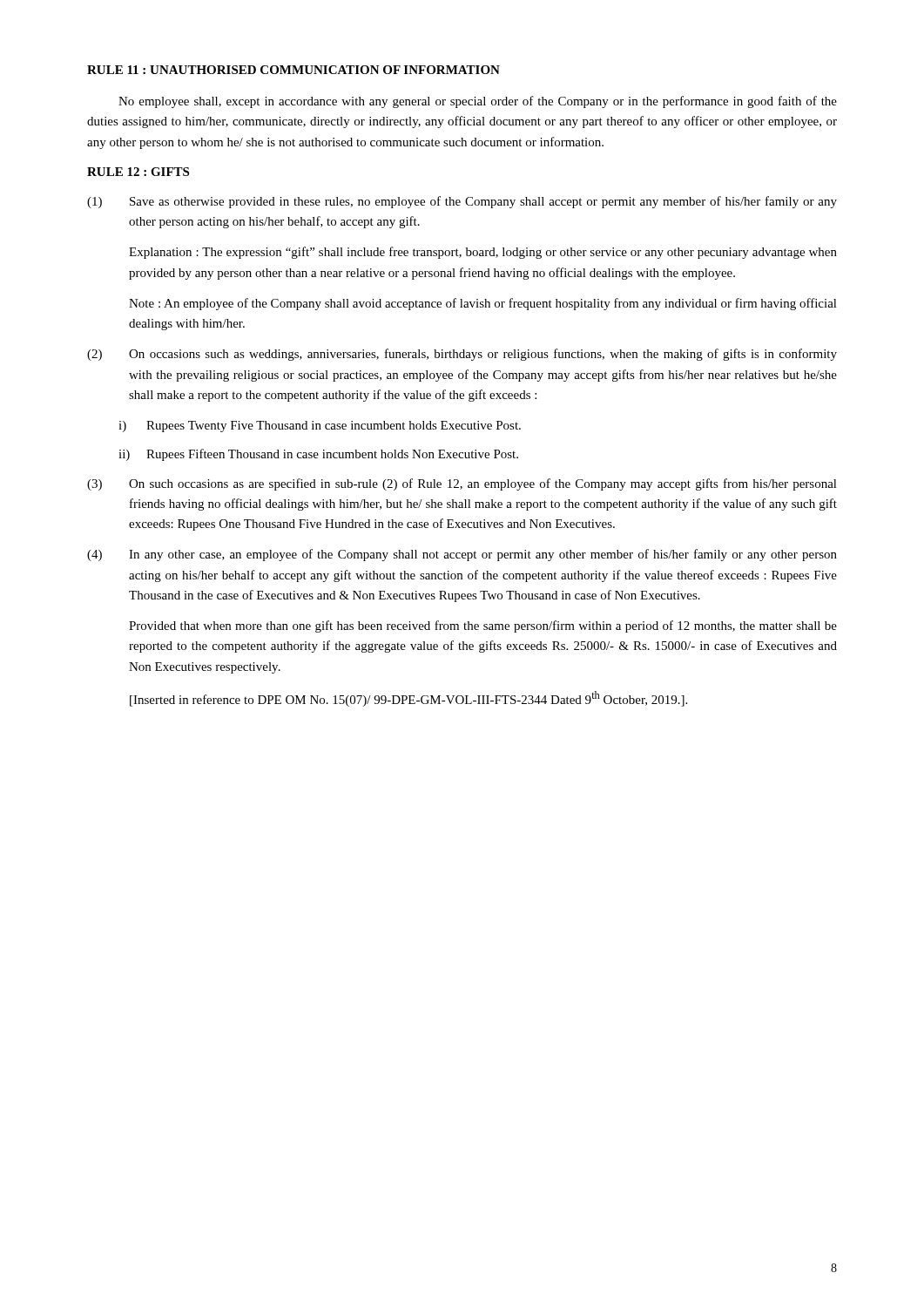
Task: Select the text starting "[Inserted in reference to DPE"
Action: coord(409,698)
